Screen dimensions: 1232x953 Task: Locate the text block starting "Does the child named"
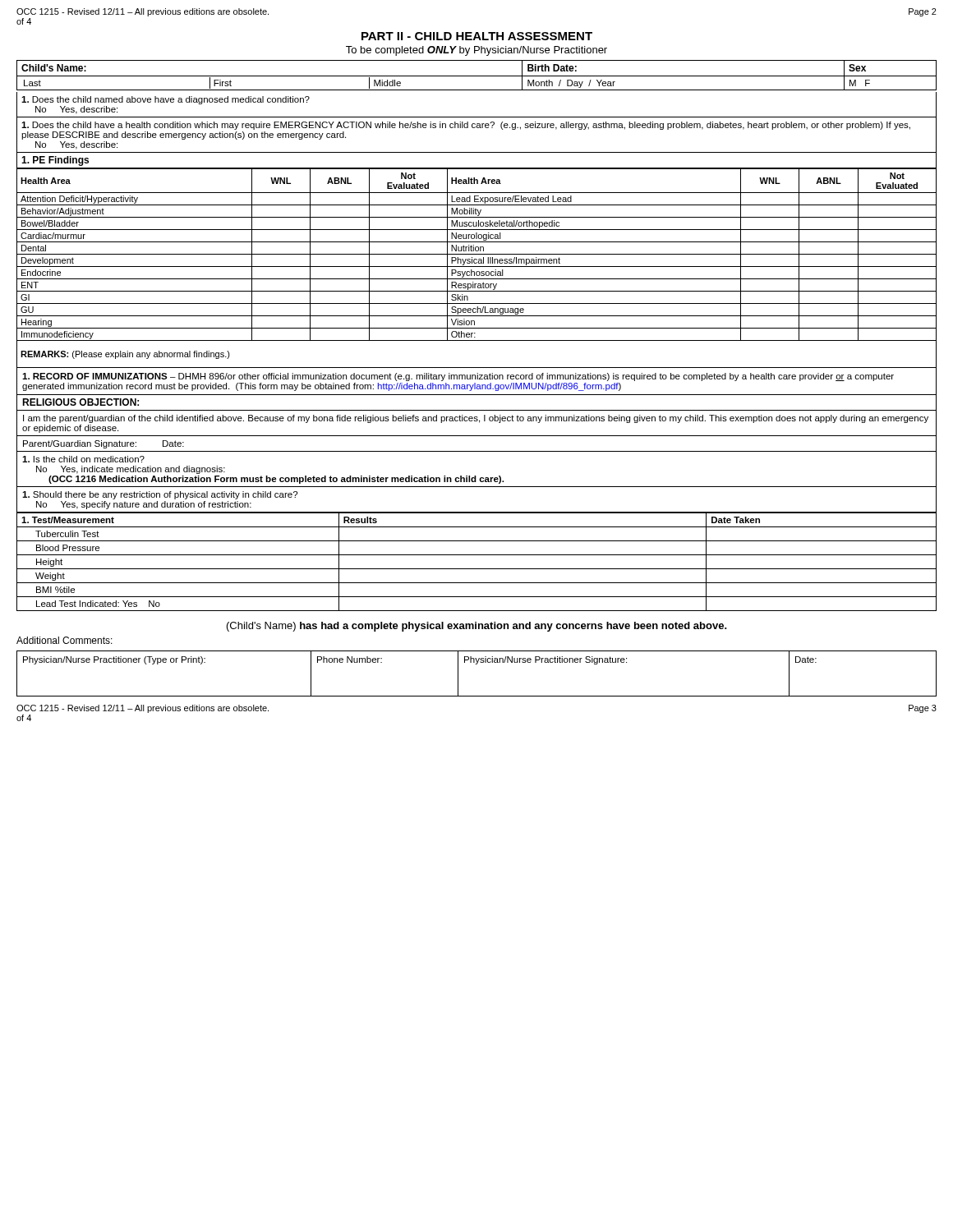(x=166, y=100)
